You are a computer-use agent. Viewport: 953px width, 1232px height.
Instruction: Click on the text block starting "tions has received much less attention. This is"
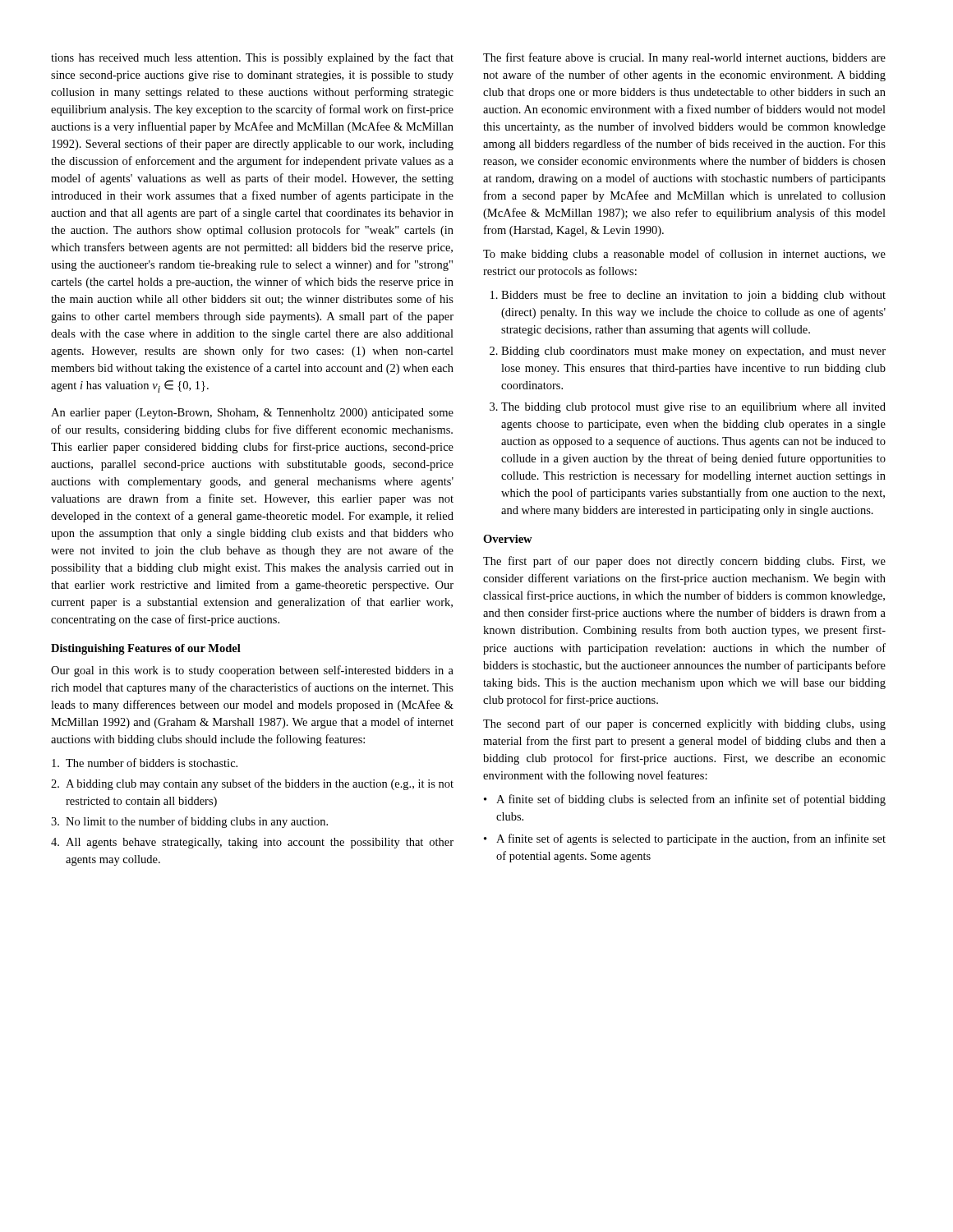tap(252, 223)
